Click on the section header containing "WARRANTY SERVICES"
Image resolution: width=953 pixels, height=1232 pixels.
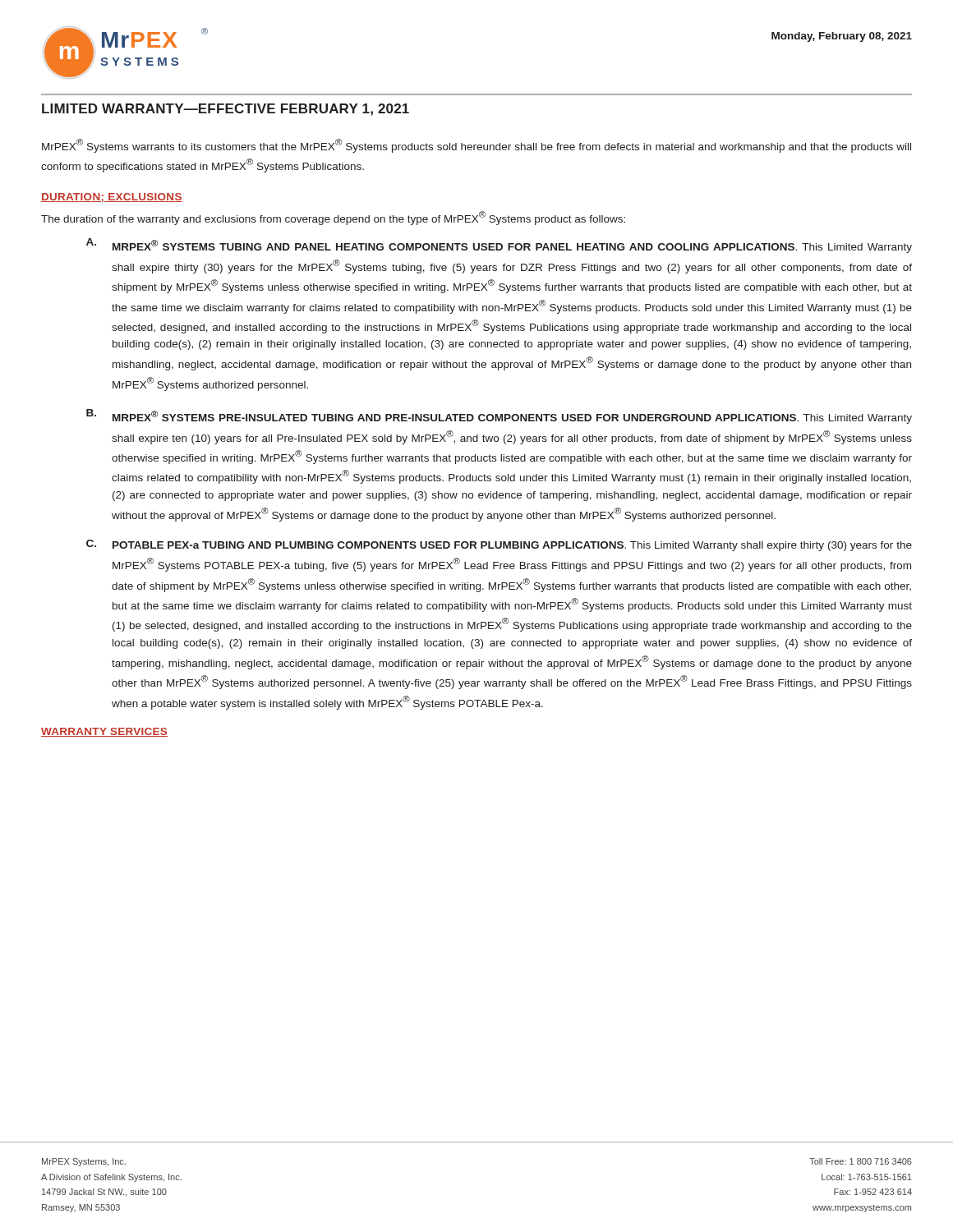click(104, 731)
